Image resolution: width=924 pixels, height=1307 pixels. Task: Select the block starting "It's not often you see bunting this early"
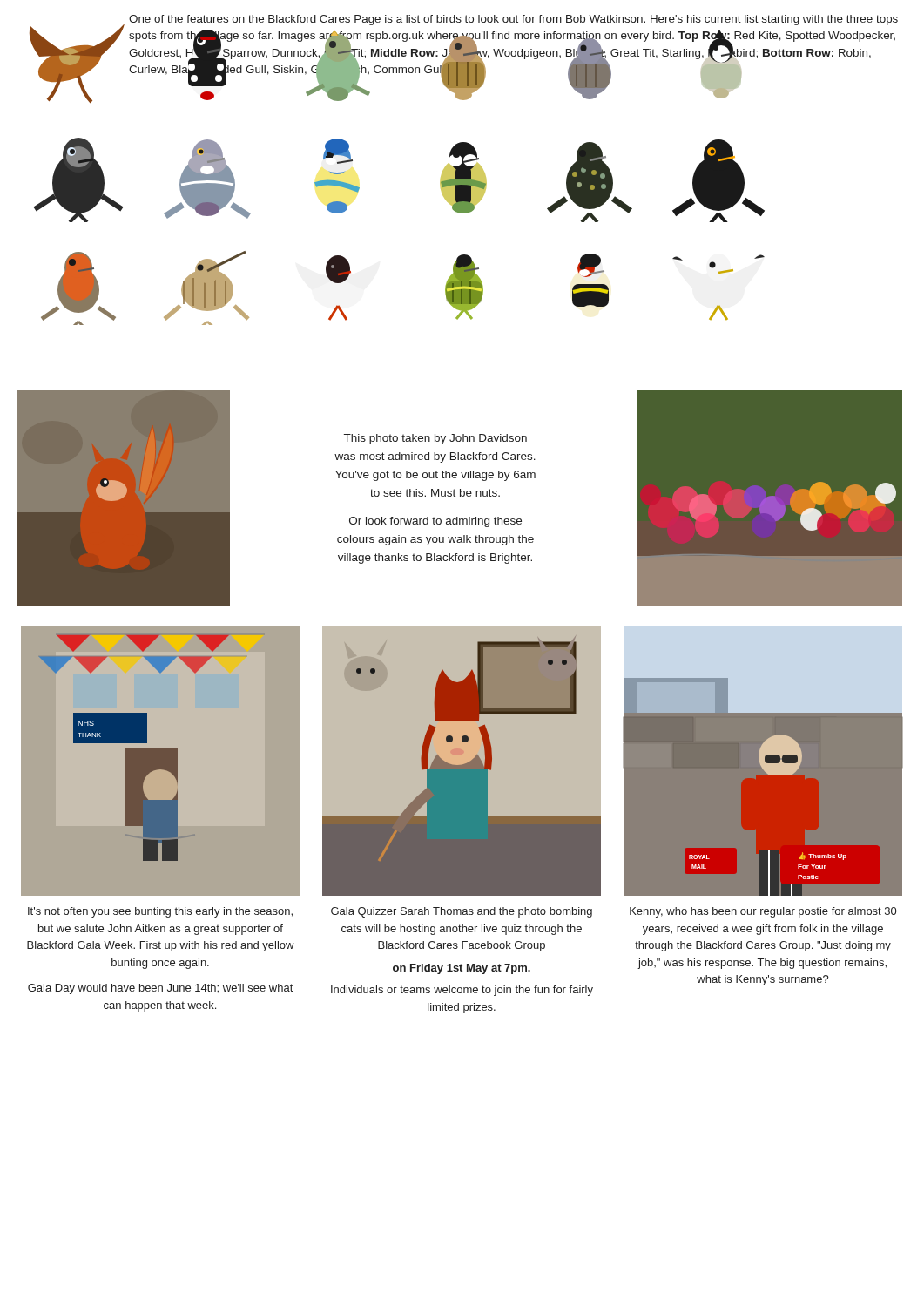pos(160,958)
